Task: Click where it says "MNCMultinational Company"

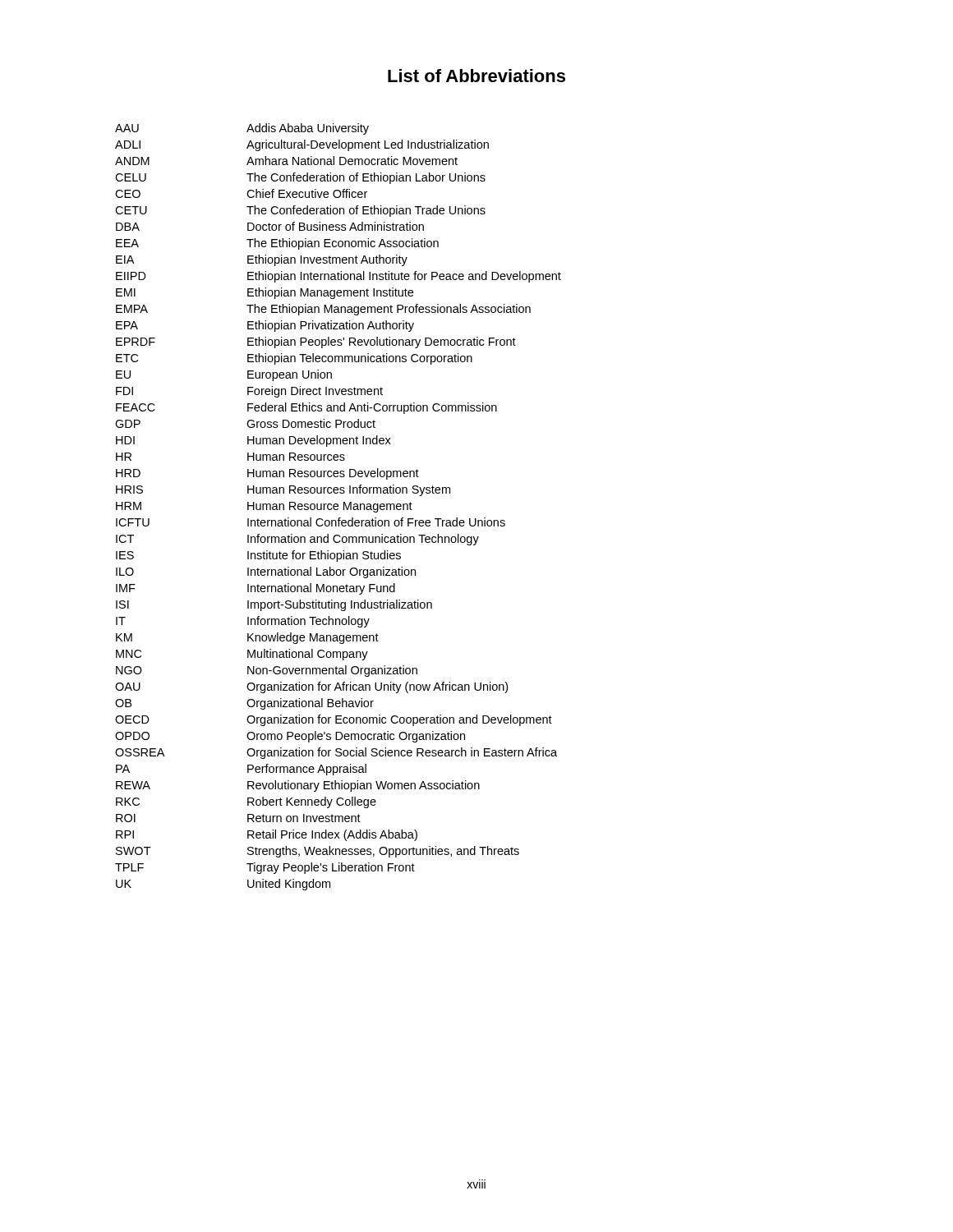Action: coord(129,654)
